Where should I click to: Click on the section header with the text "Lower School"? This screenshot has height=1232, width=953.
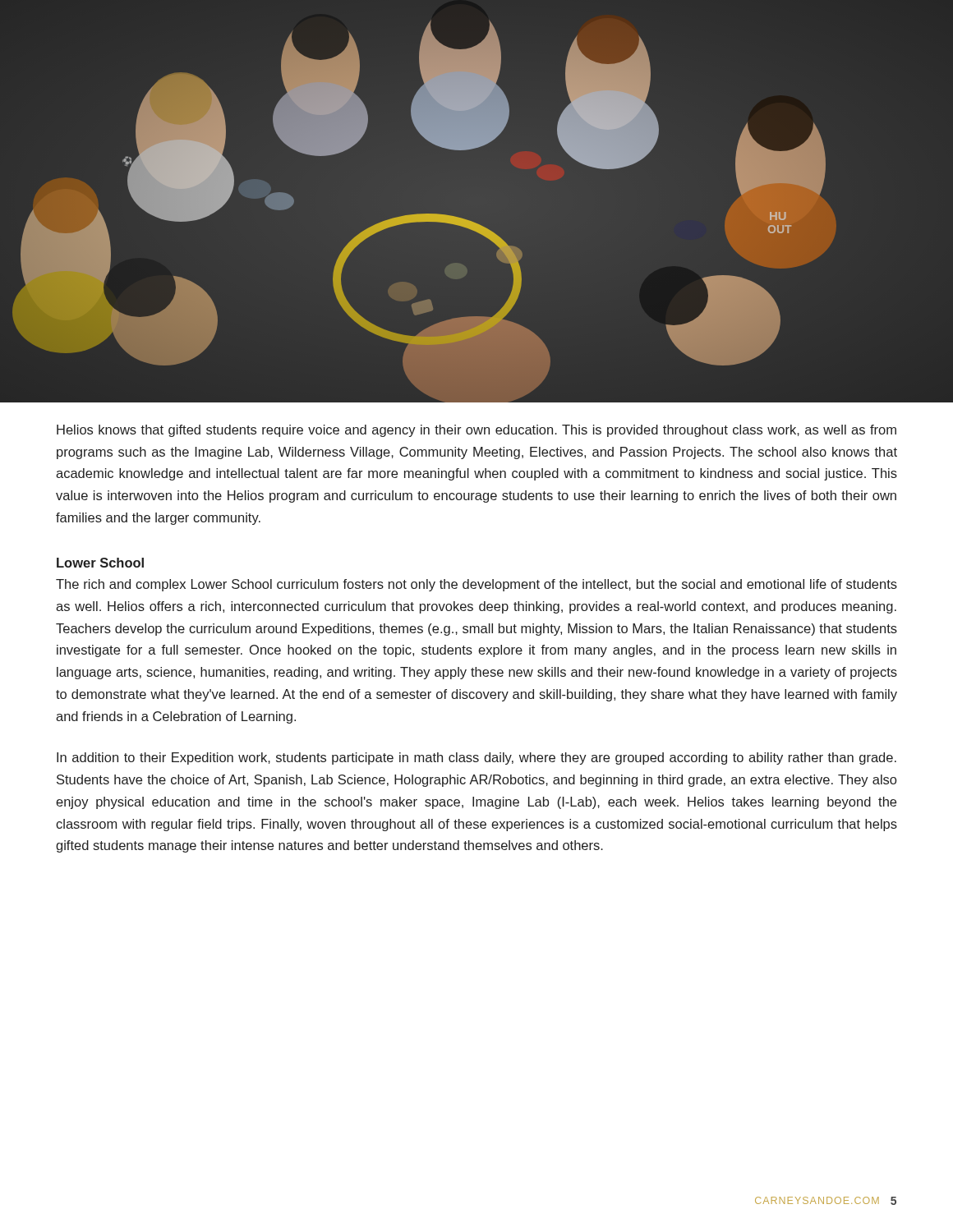coord(100,562)
